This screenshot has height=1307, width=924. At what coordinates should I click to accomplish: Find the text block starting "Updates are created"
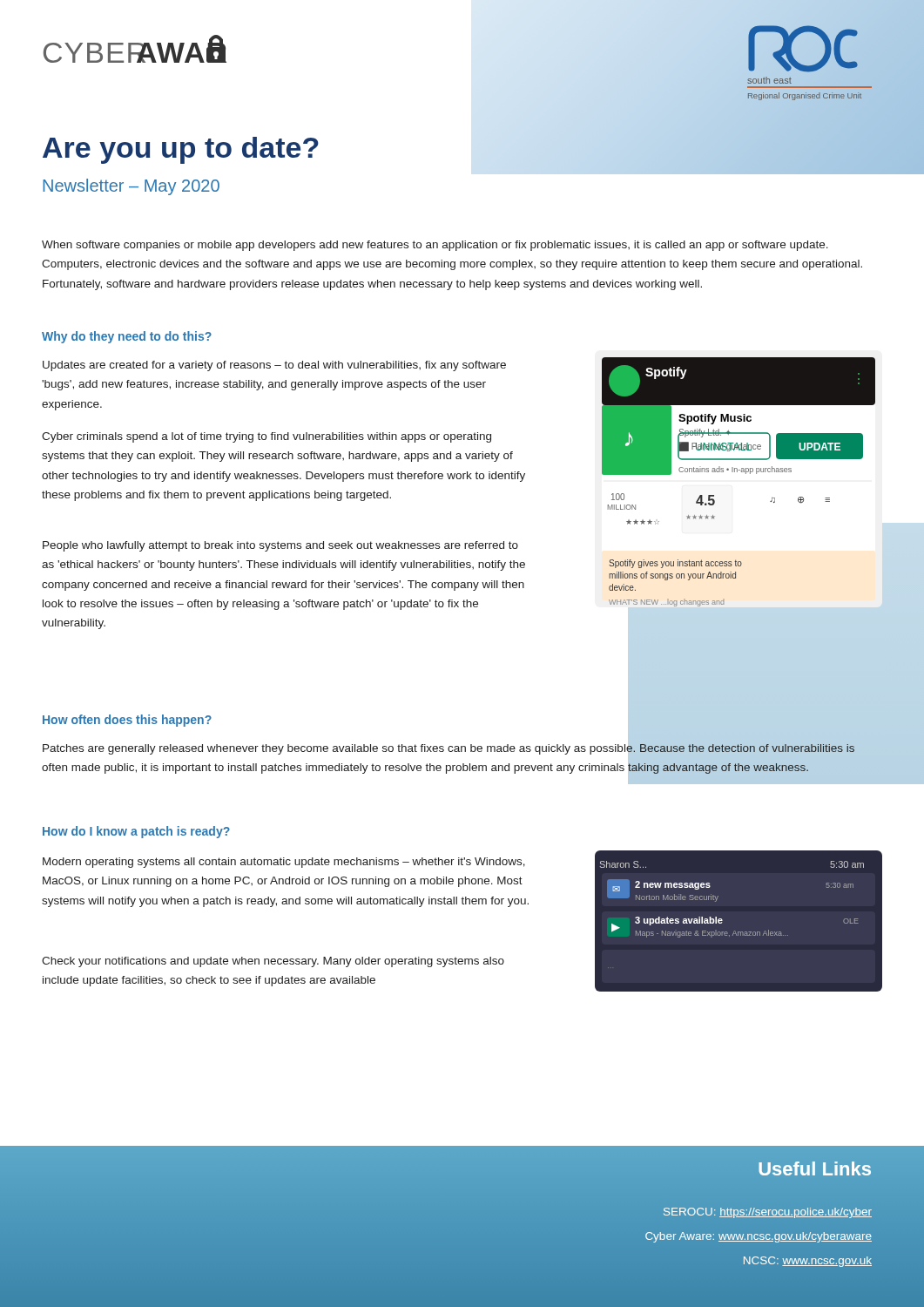pyautogui.click(x=288, y=385)
